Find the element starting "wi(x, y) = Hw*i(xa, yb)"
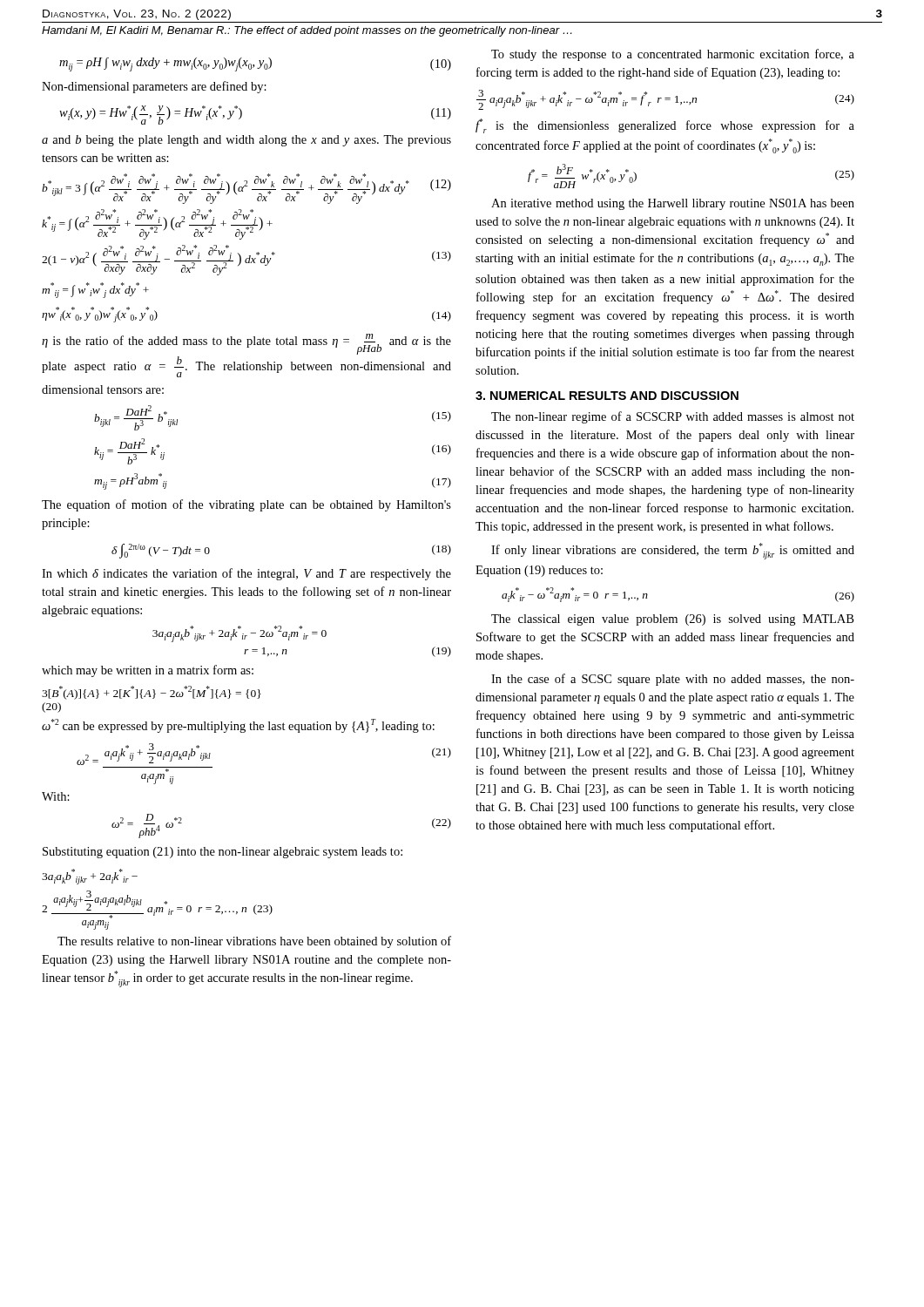This screenshot has width=924, height=1307. click(246, 114)
